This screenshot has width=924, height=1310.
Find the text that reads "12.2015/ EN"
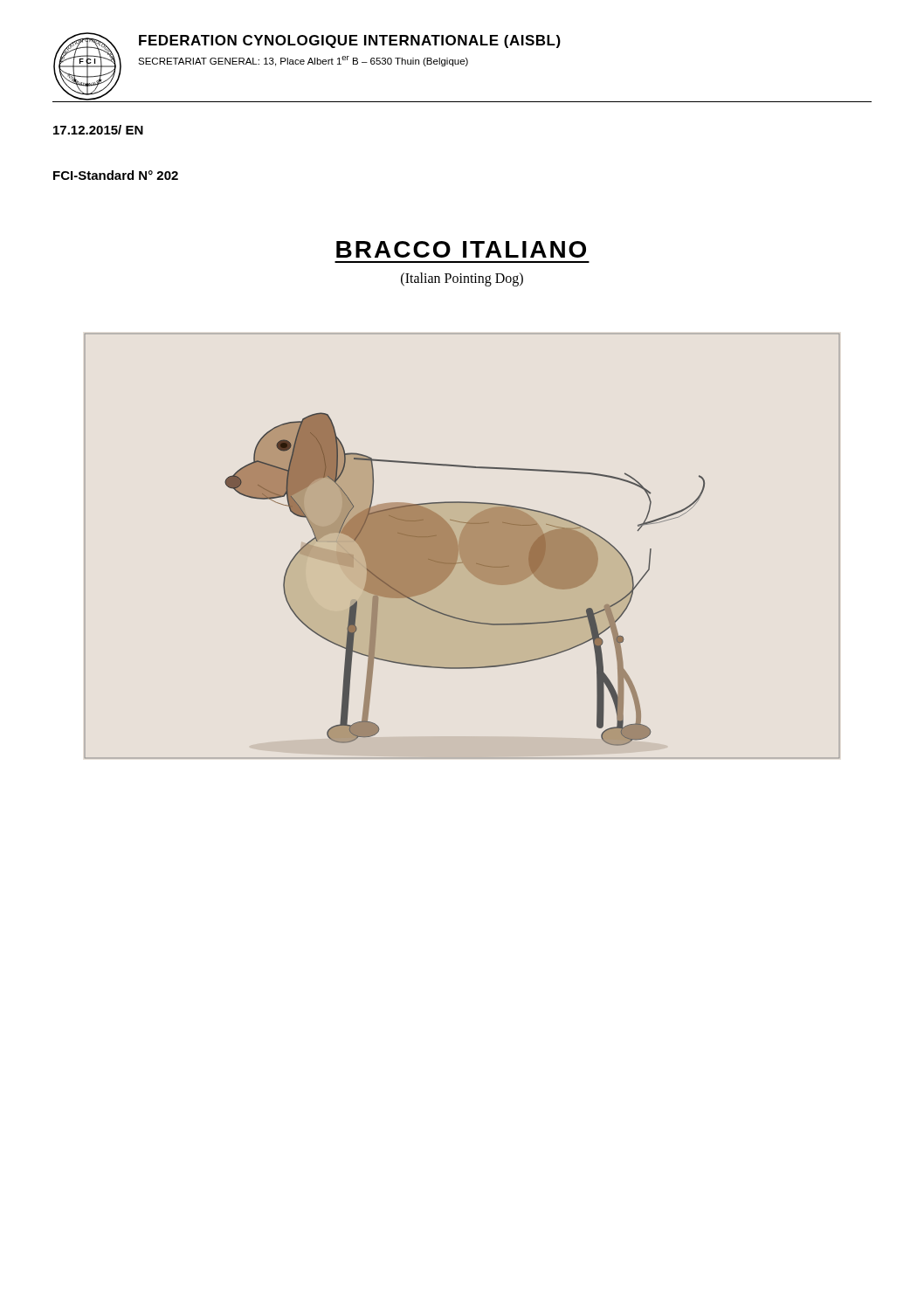(x=98, y=130)
